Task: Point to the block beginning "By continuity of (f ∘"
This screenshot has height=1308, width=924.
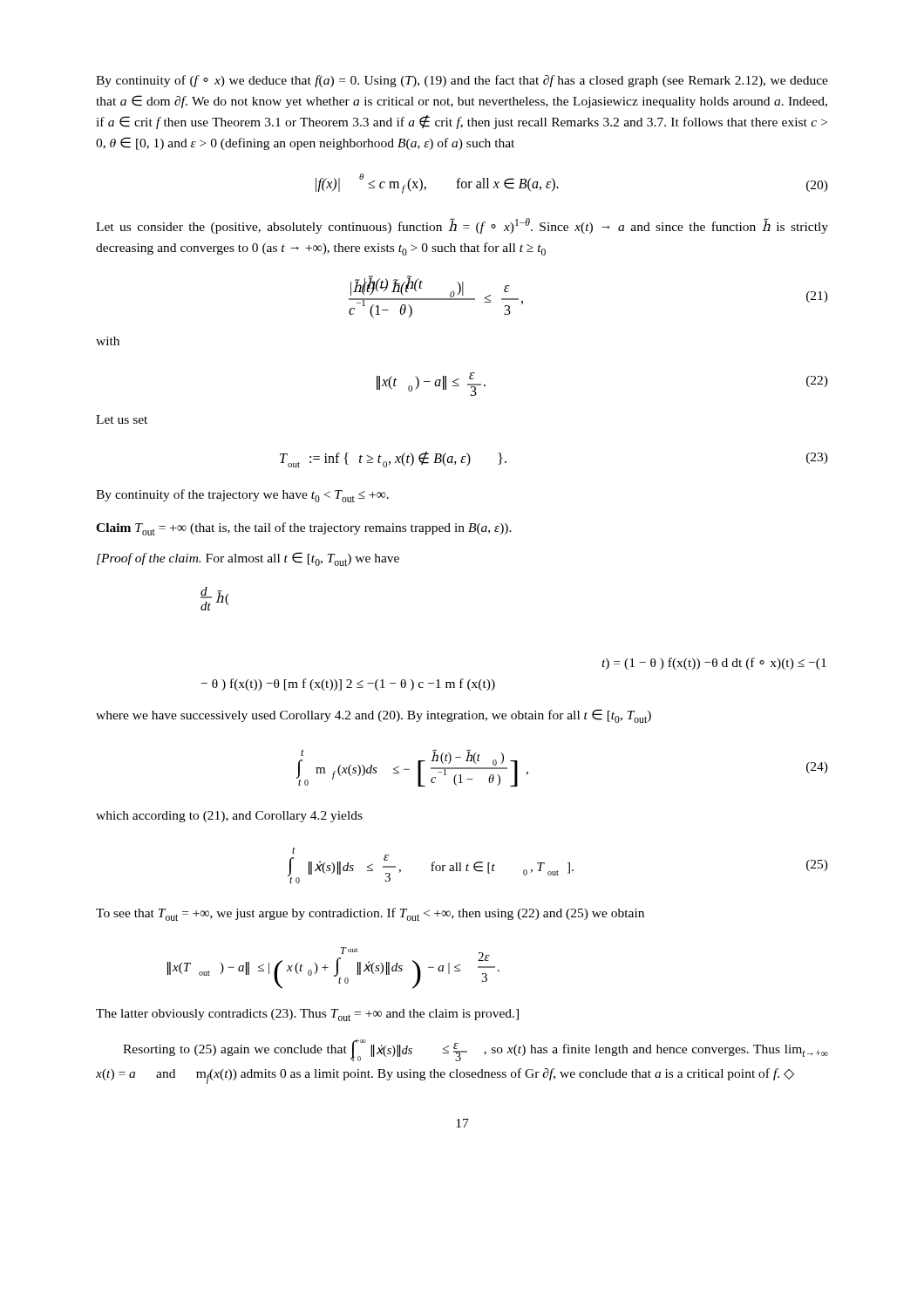Action: click(462, 111)
